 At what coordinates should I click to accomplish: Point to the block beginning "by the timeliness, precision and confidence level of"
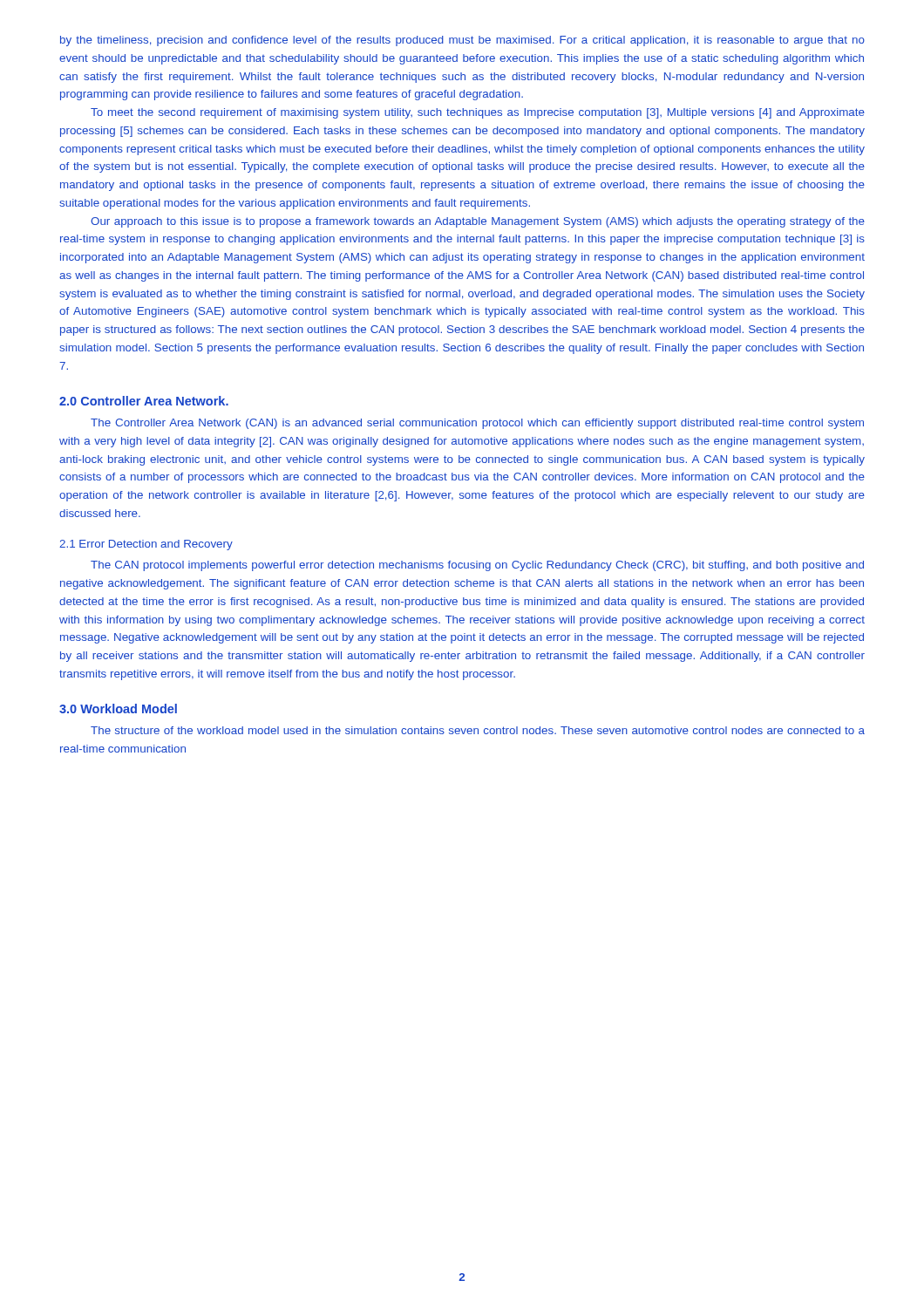pos(462,68)
